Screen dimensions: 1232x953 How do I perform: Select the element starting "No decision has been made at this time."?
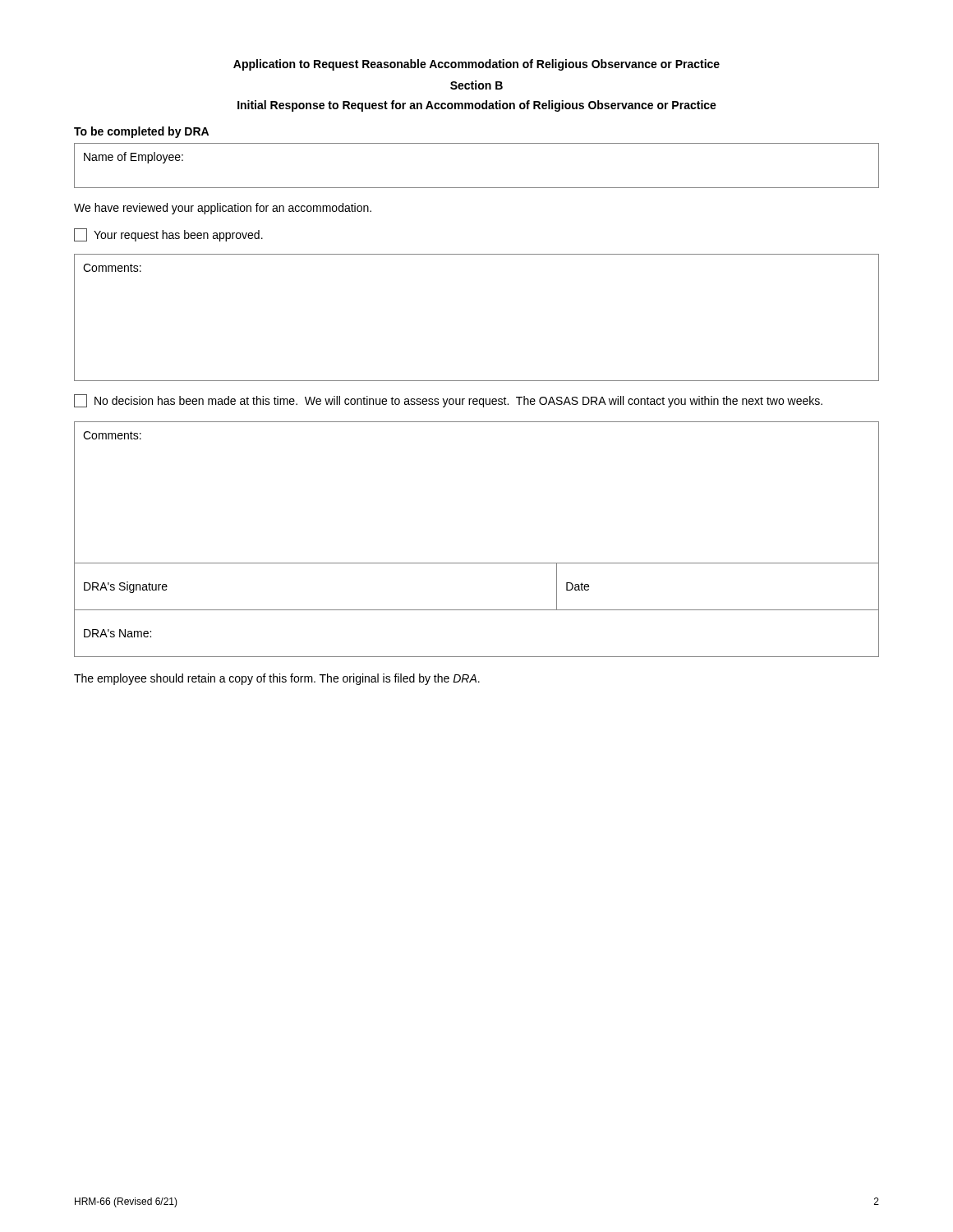click(x=449, y=401)
